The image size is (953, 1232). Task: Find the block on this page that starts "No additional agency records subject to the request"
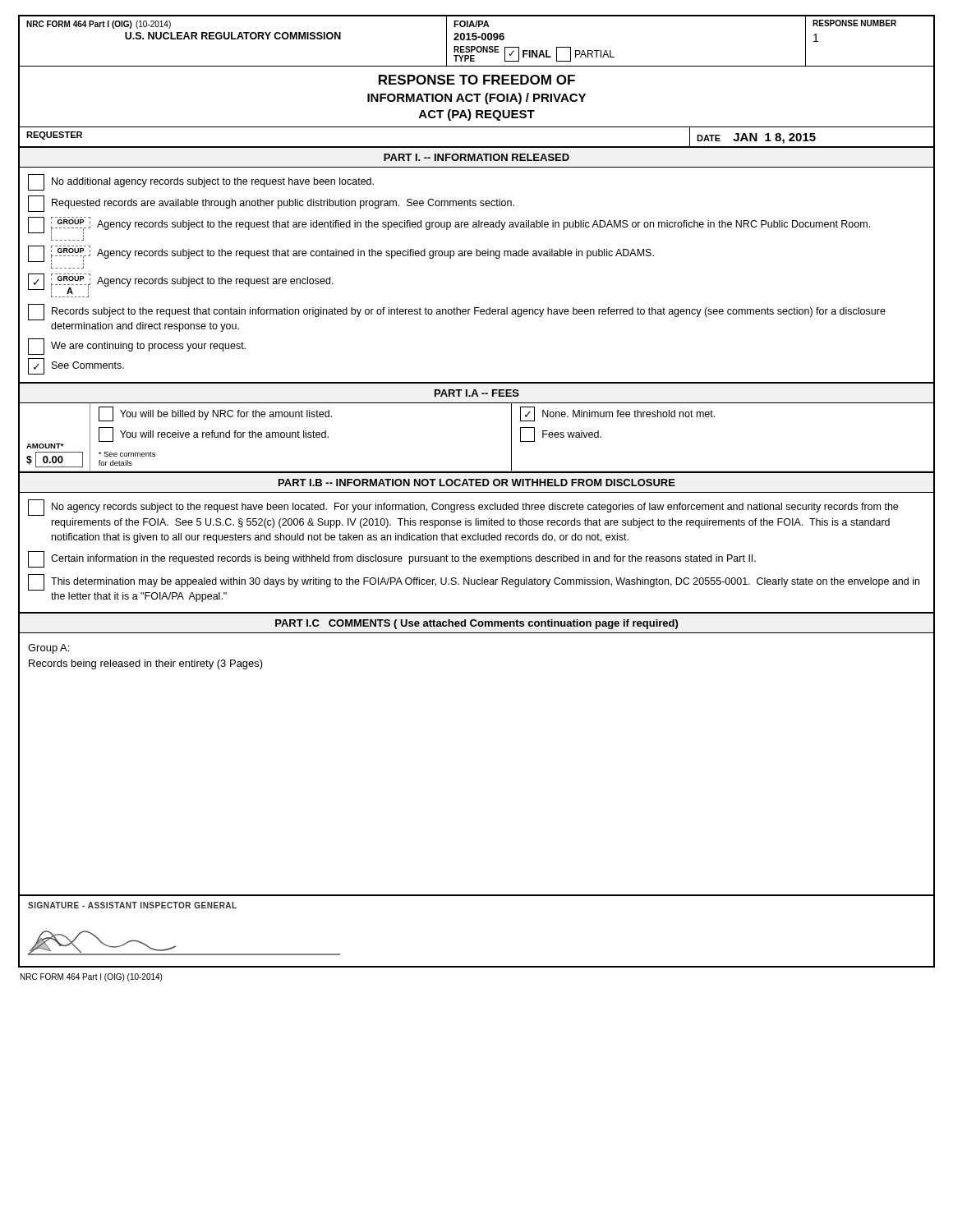point(201,182)
